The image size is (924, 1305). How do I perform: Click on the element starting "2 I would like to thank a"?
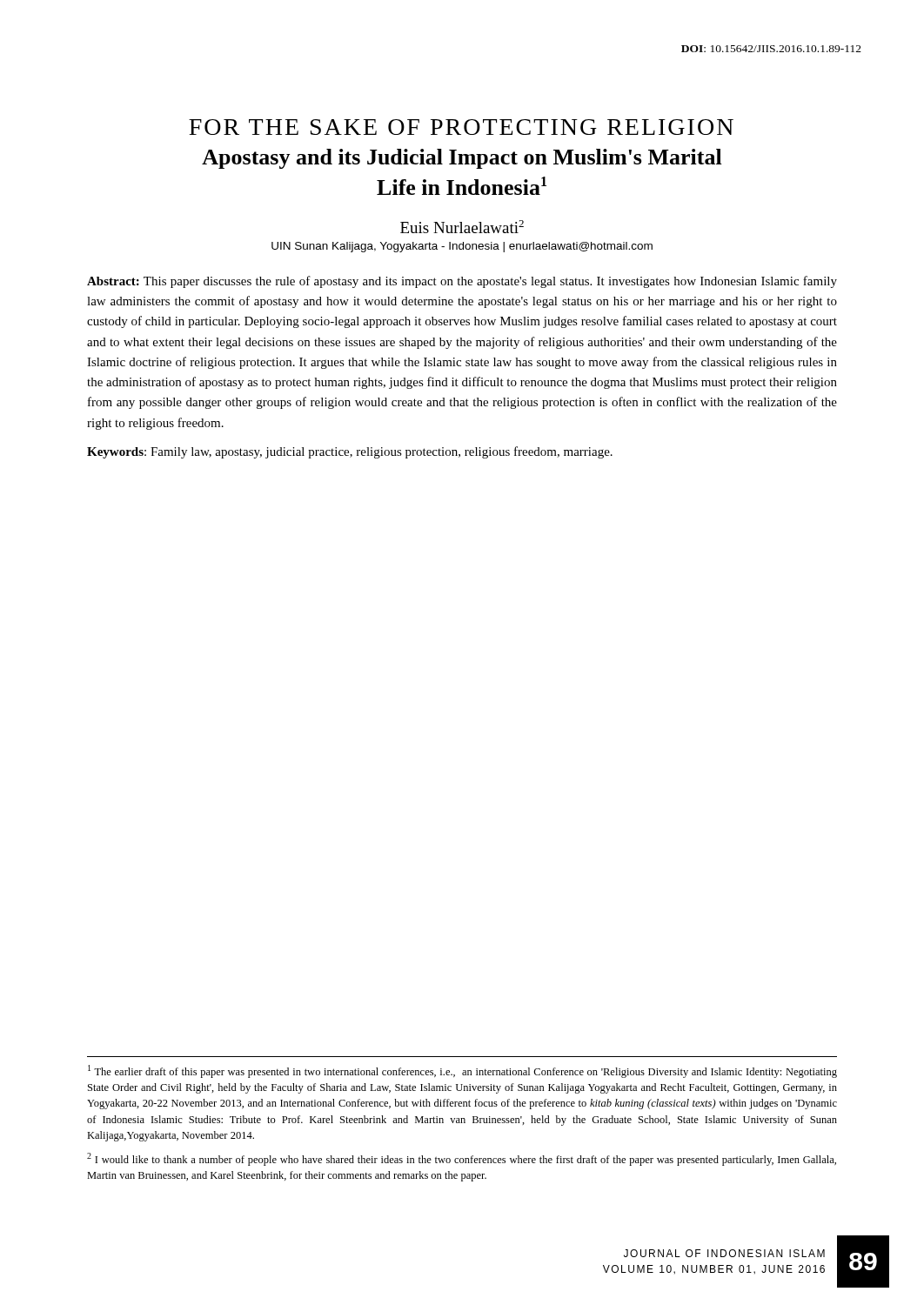point(462,1166)
